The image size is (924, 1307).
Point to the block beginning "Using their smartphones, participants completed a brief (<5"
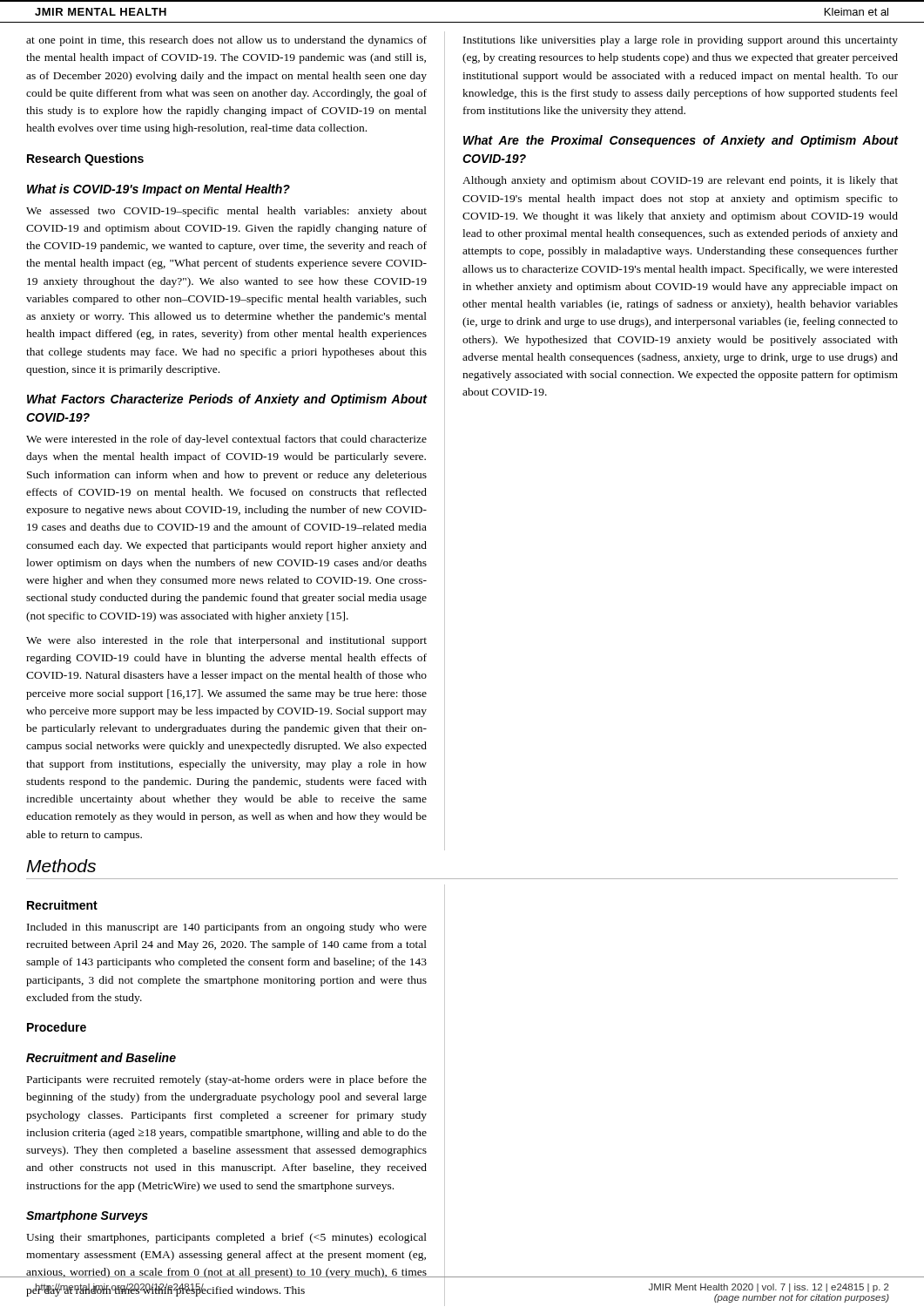tap(226, 1264)
